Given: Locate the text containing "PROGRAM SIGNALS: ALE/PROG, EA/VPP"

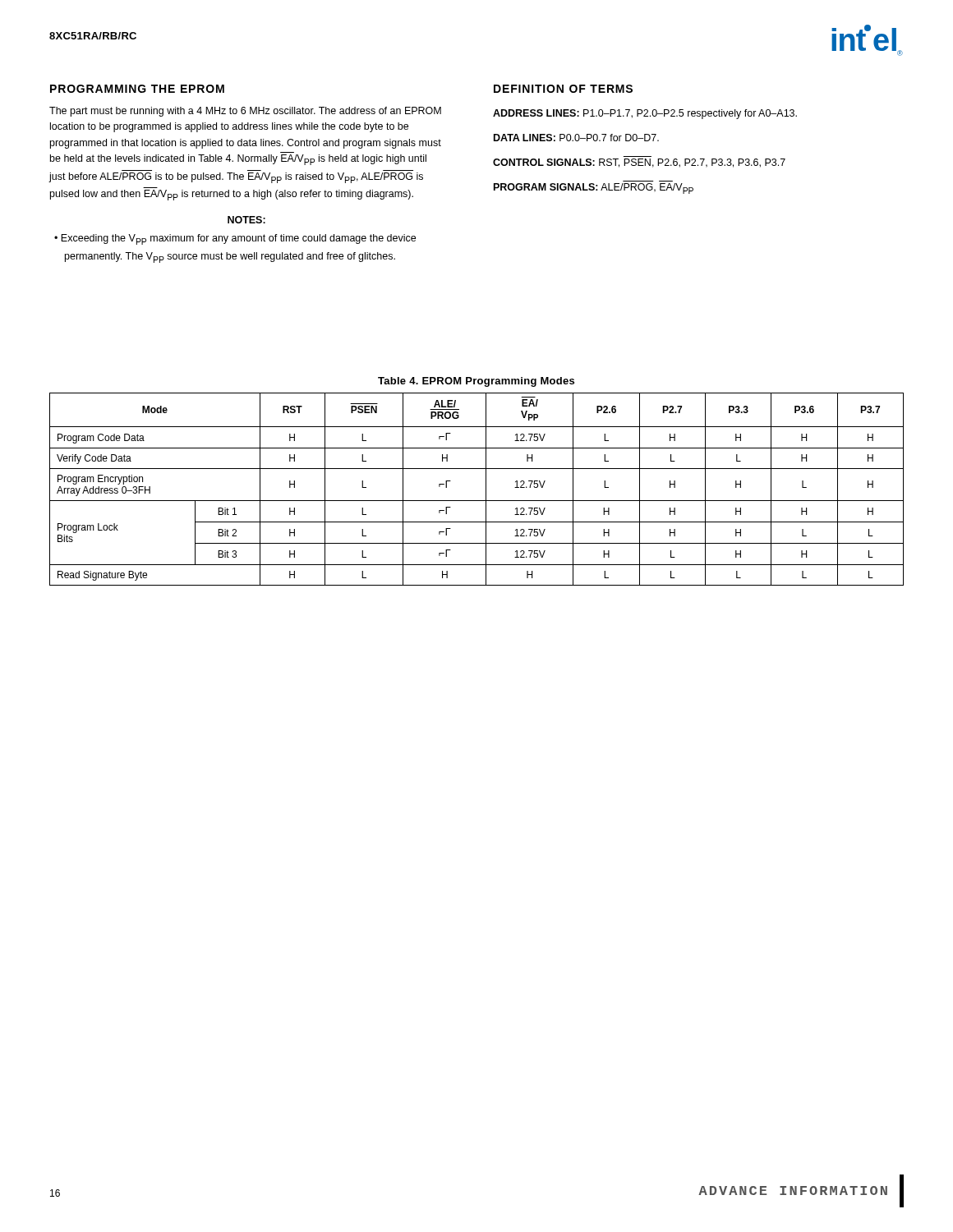Looking at the screenshot, I should (593, 188).
